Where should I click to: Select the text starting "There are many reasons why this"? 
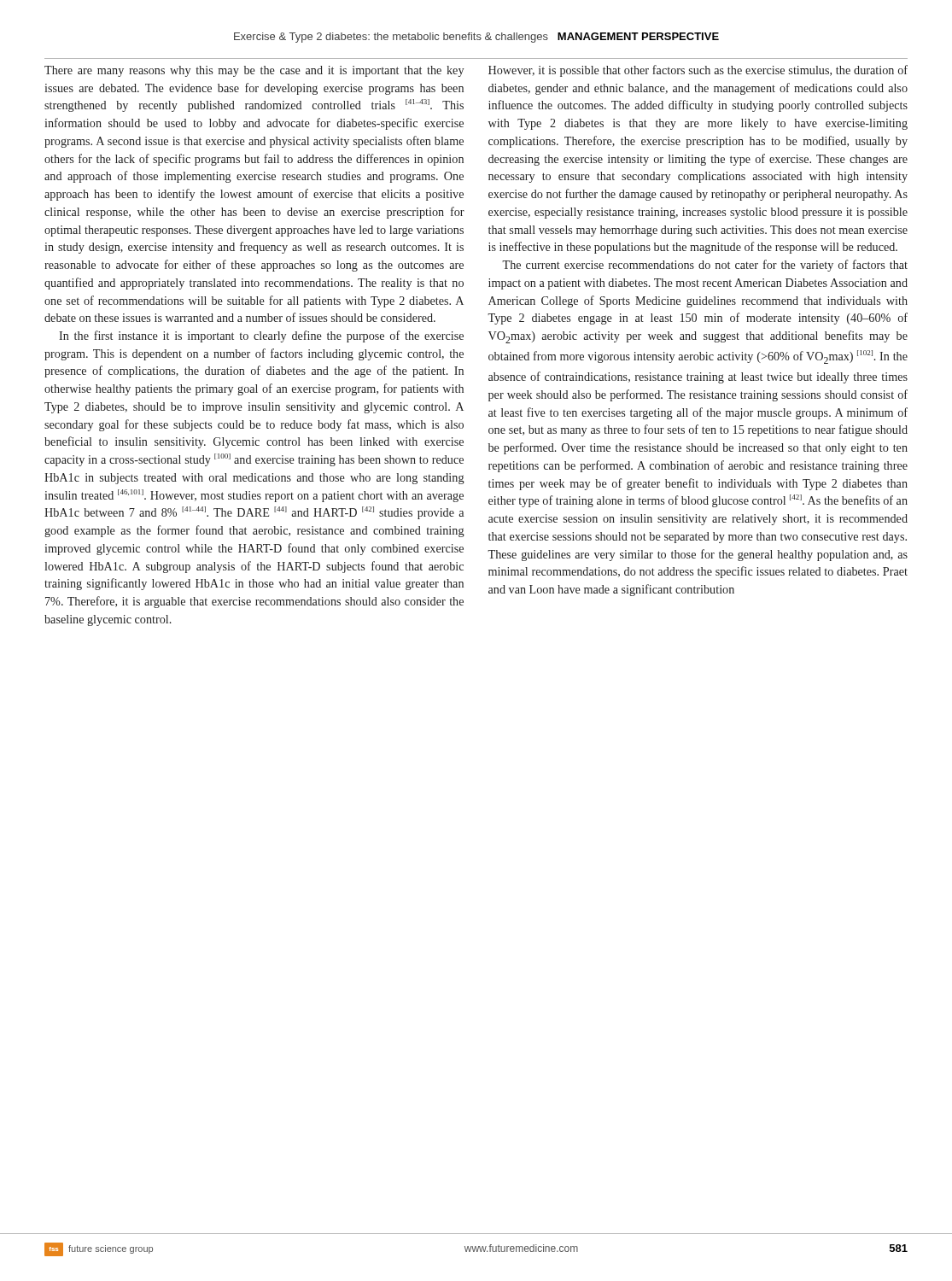click(254, 345)
